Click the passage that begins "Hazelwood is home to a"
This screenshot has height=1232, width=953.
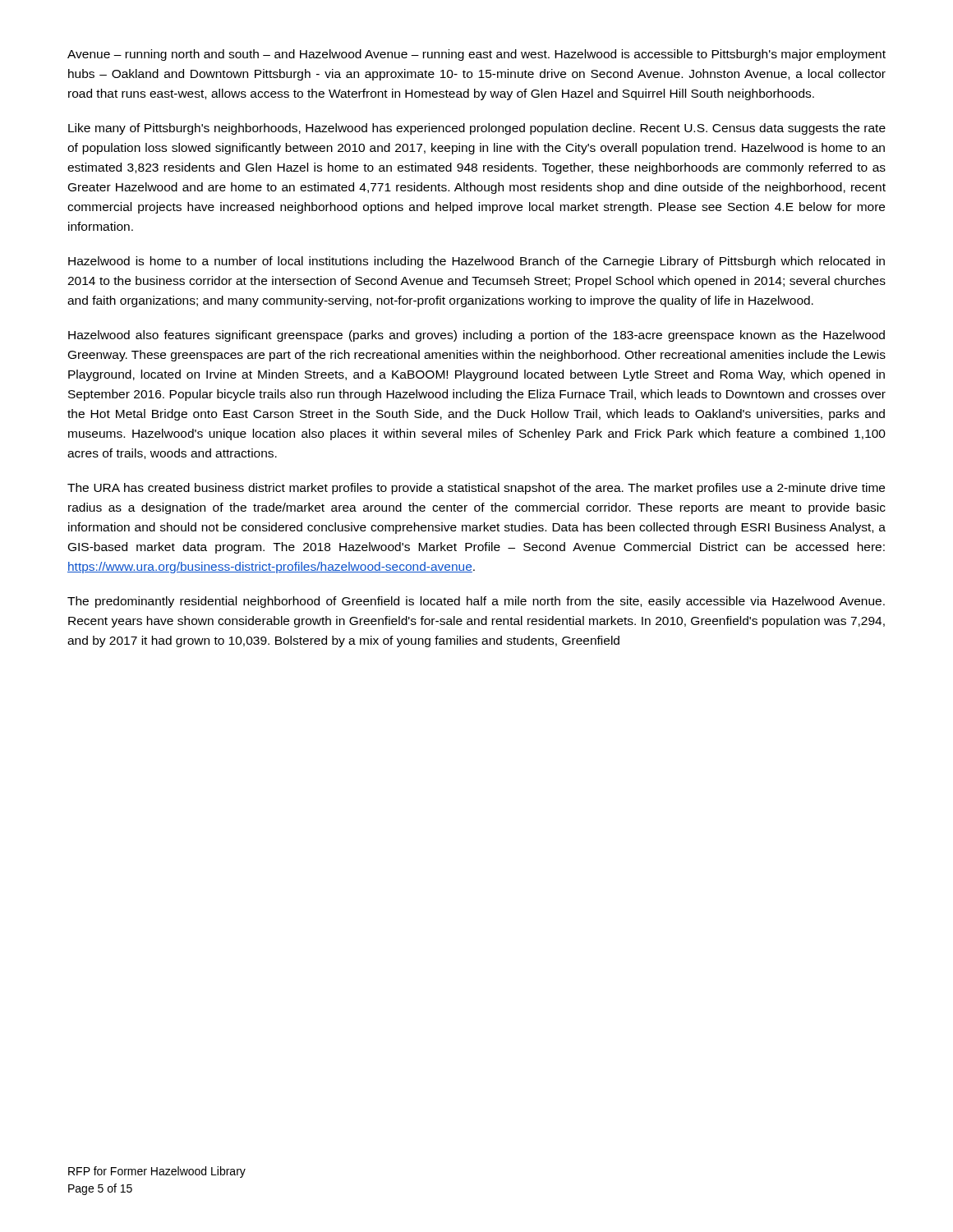point(476,281)
